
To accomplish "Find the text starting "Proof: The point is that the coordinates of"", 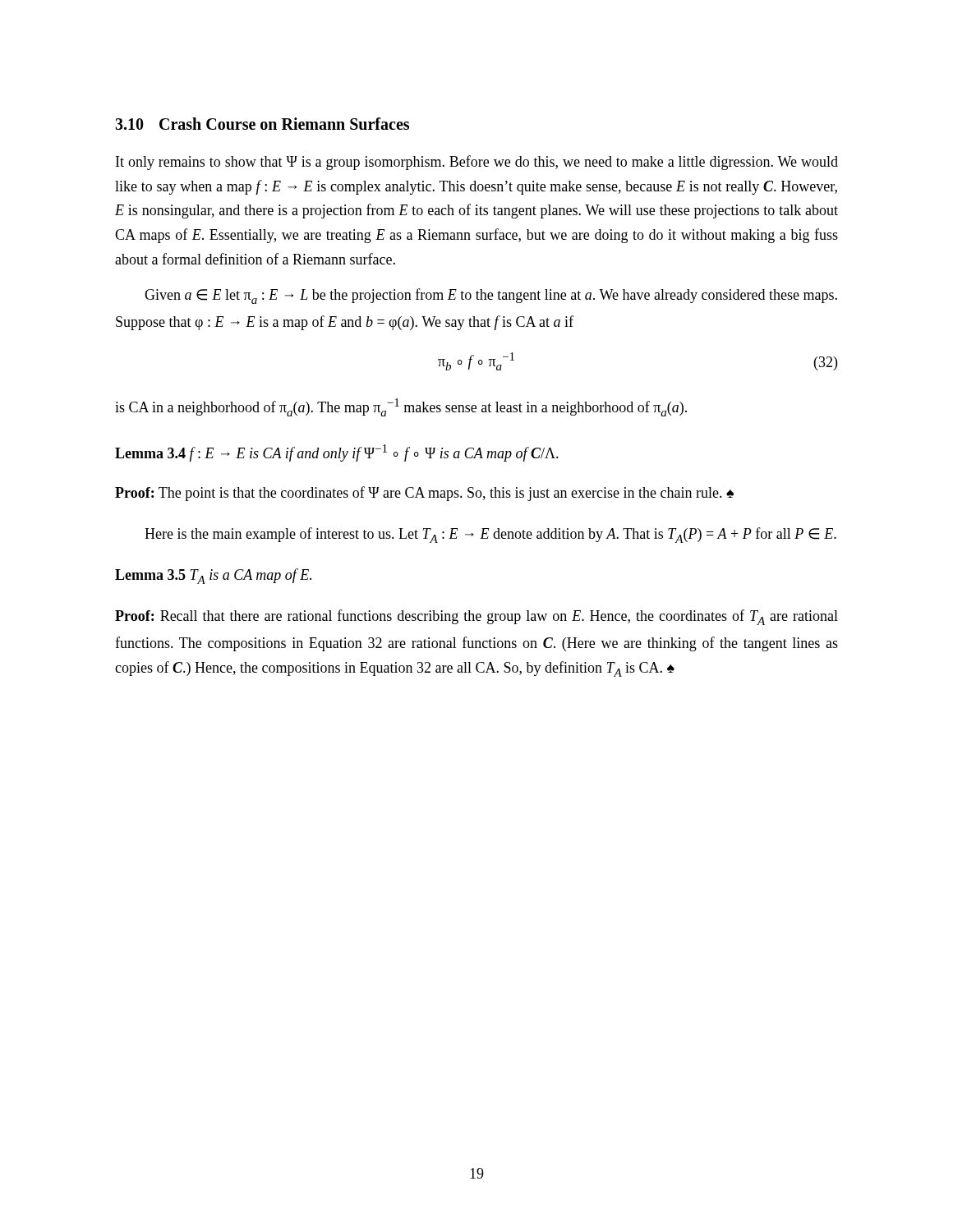I will click(476, 494).
